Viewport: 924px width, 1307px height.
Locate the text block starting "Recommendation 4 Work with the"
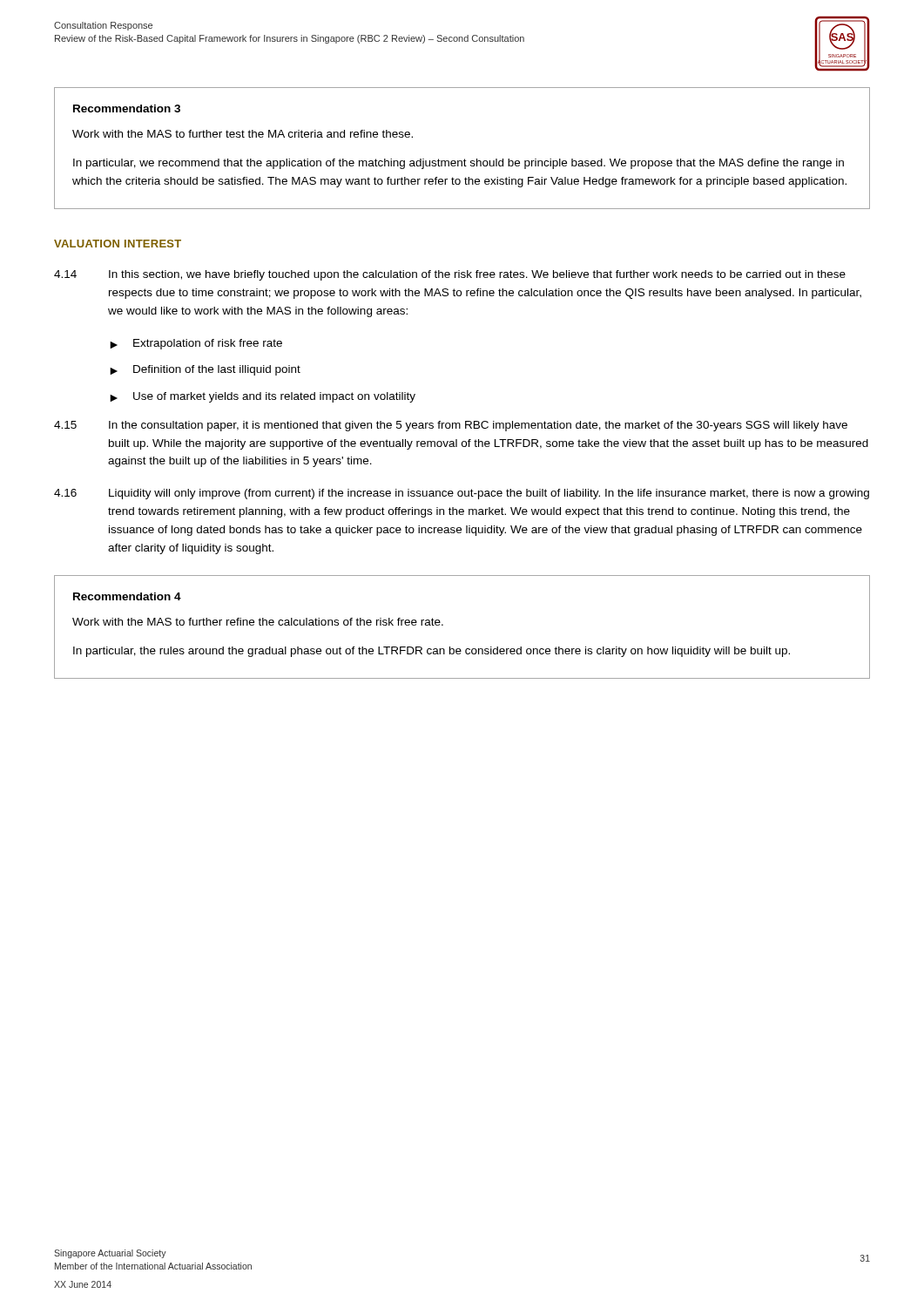click(x=127, y=596)
